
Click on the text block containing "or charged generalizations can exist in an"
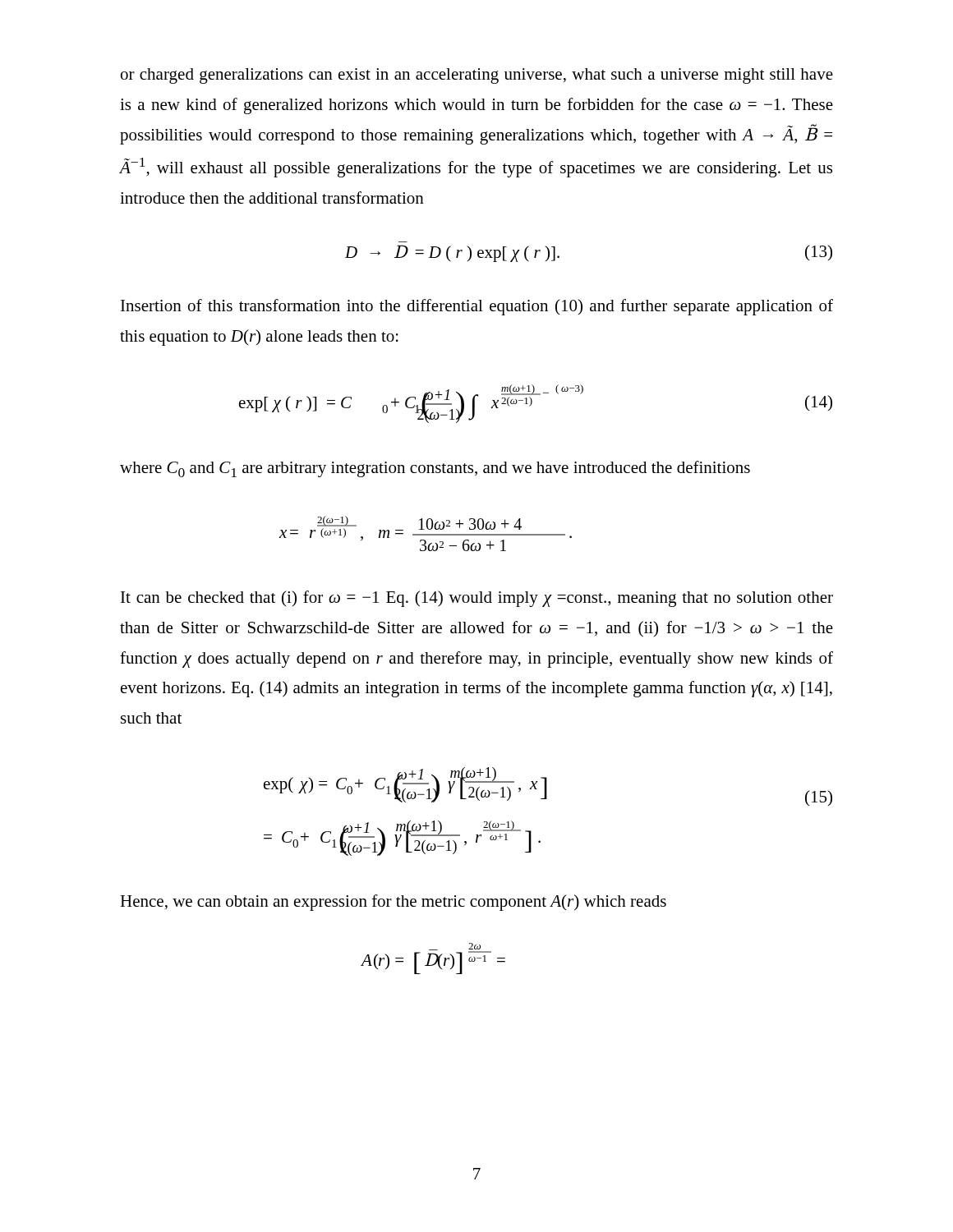(x=476, y=136)
